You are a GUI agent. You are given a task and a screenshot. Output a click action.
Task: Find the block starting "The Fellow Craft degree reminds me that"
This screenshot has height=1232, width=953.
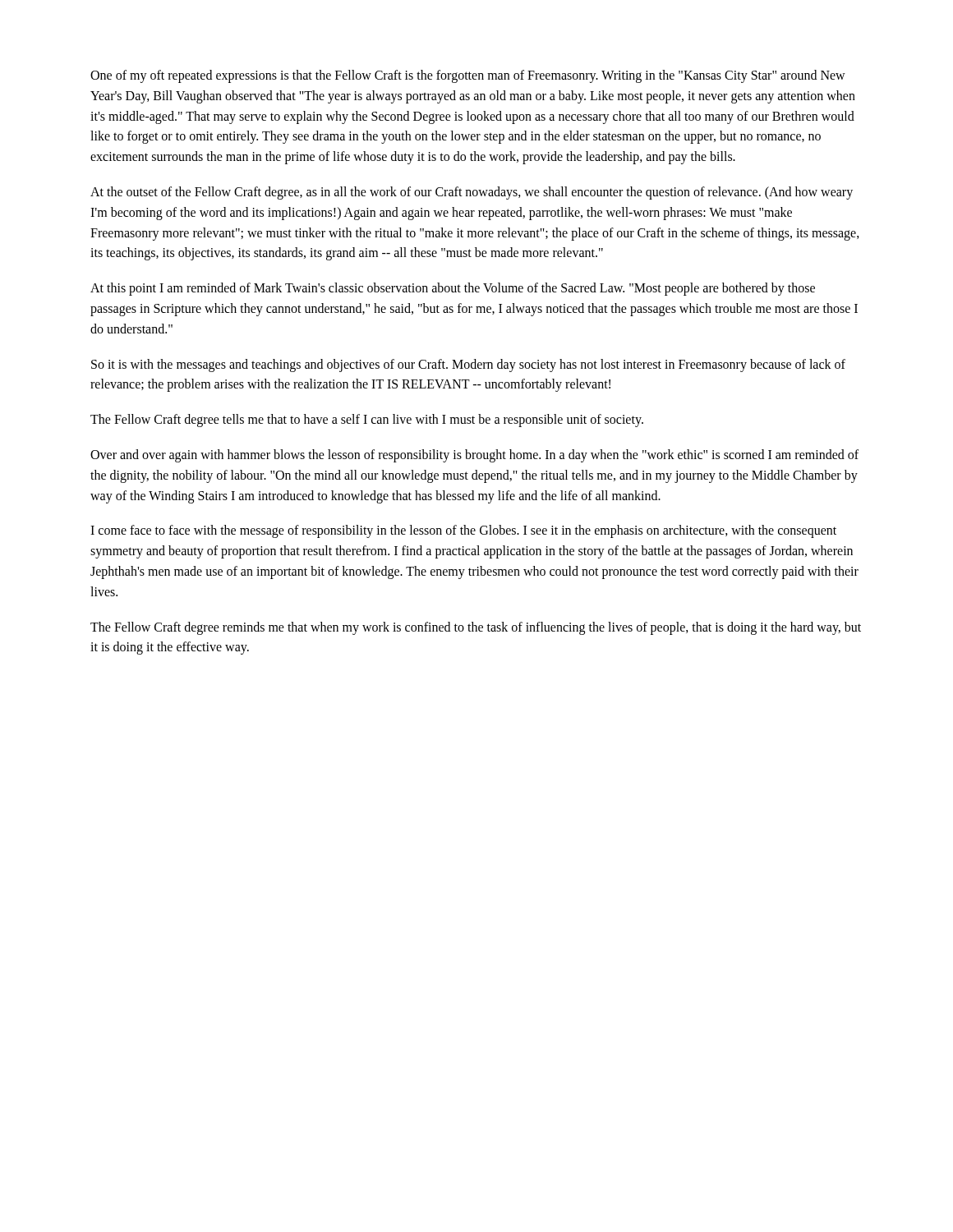click(x=476, y=637)
